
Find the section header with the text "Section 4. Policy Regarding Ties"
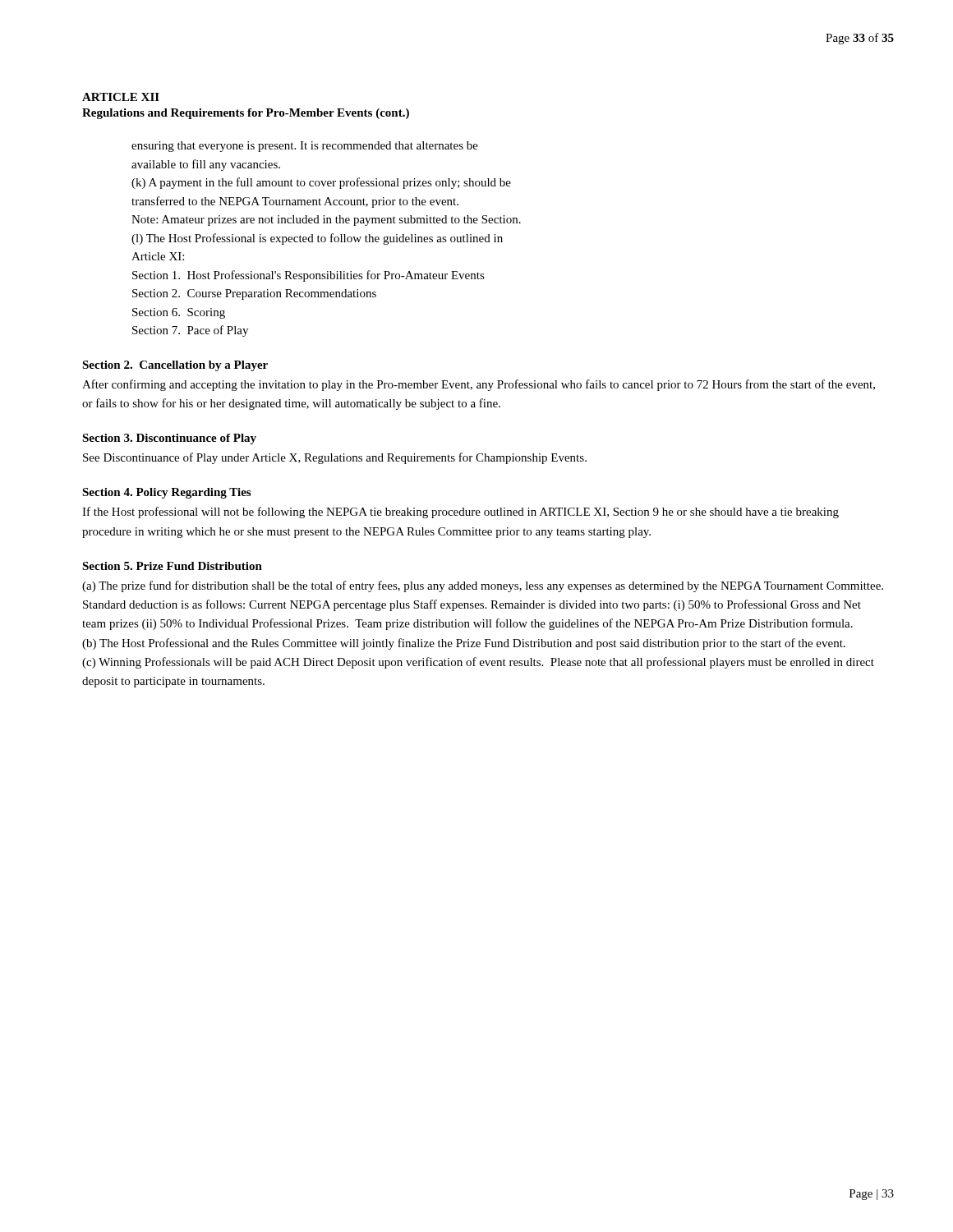(x=167, y=492)
